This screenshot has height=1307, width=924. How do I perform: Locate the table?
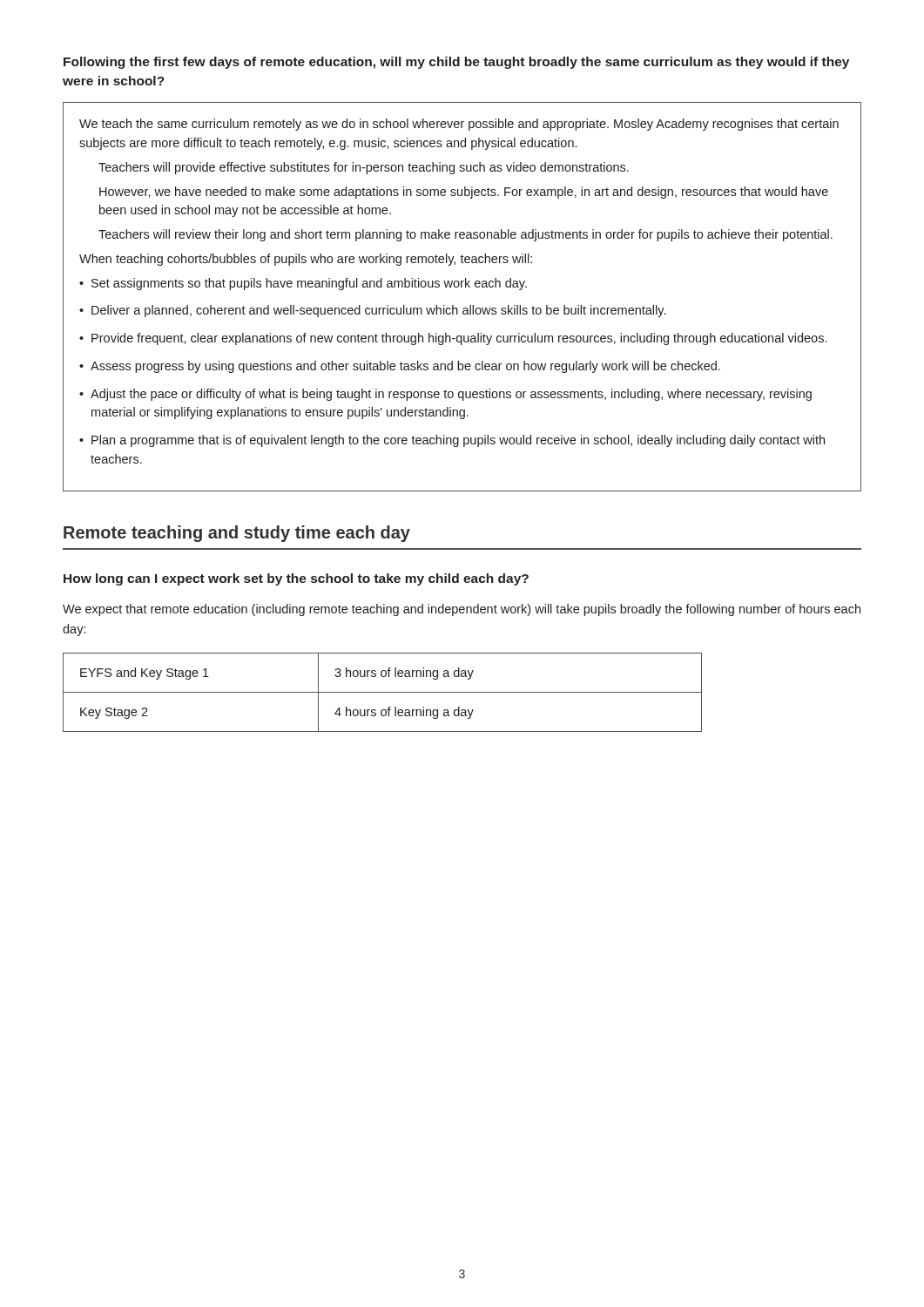click(x=462, y=693)
